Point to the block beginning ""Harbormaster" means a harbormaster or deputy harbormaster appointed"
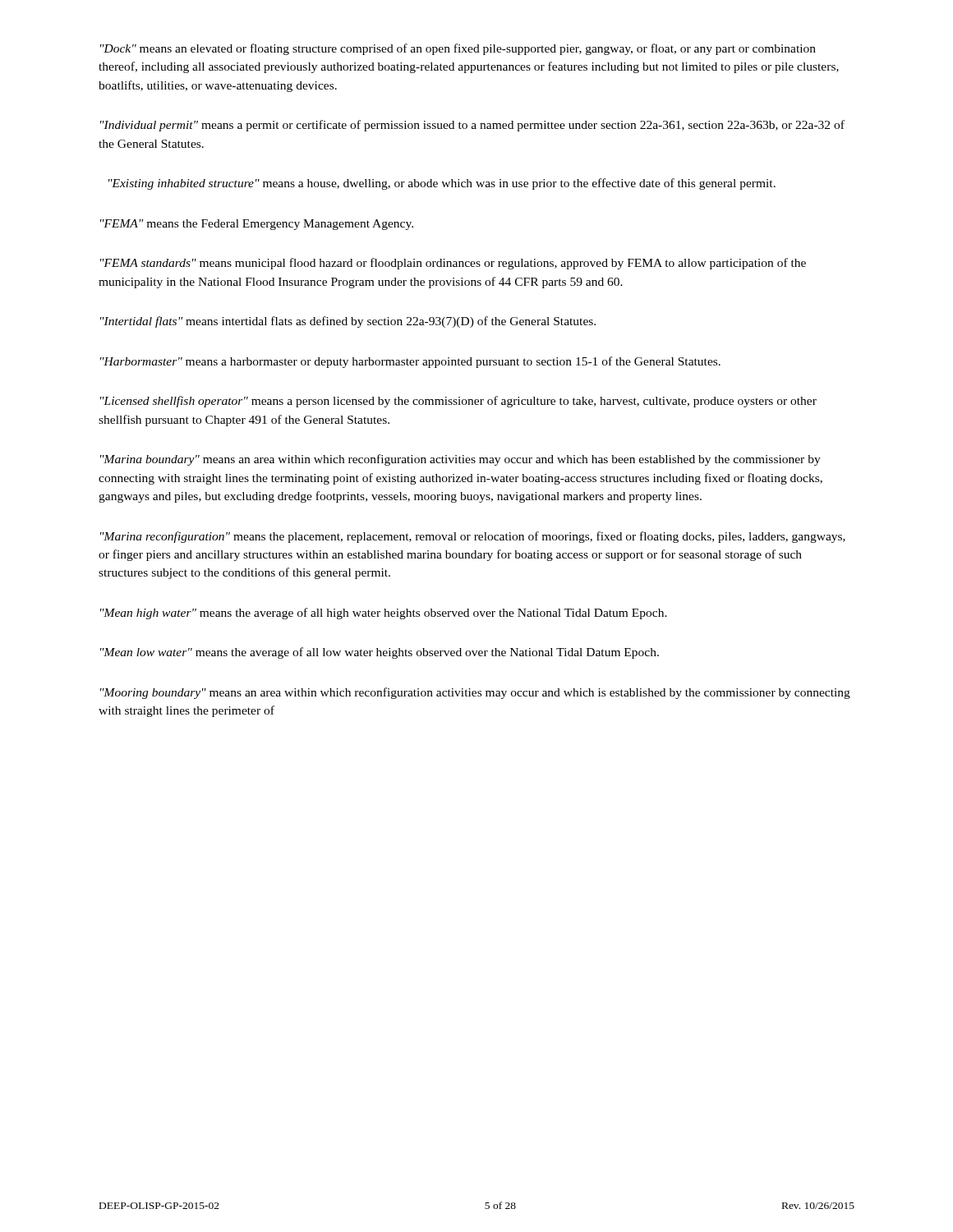This screenshot has width=953, height=1232. pos(410,361)
